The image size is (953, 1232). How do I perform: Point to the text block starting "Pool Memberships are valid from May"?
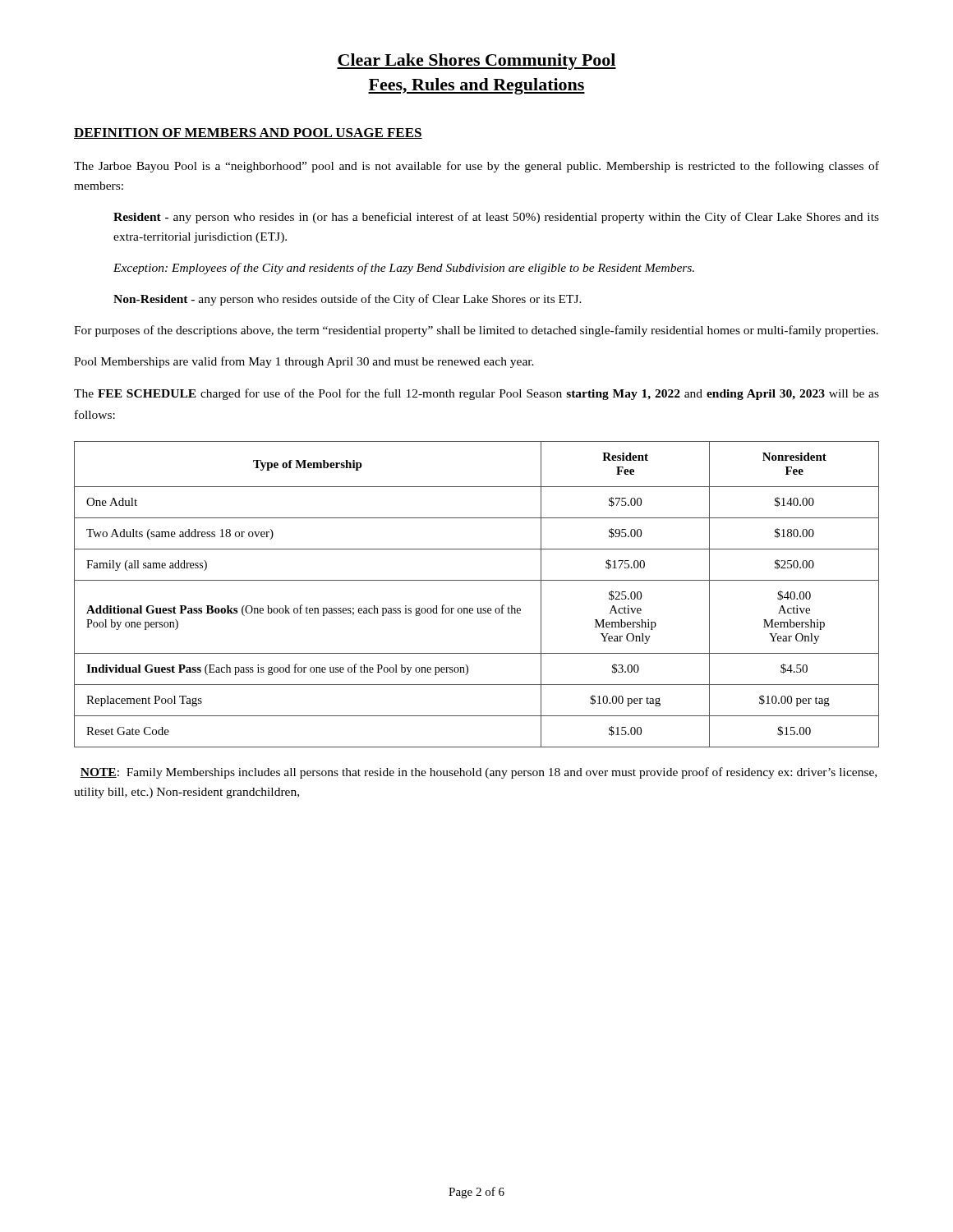304,361
